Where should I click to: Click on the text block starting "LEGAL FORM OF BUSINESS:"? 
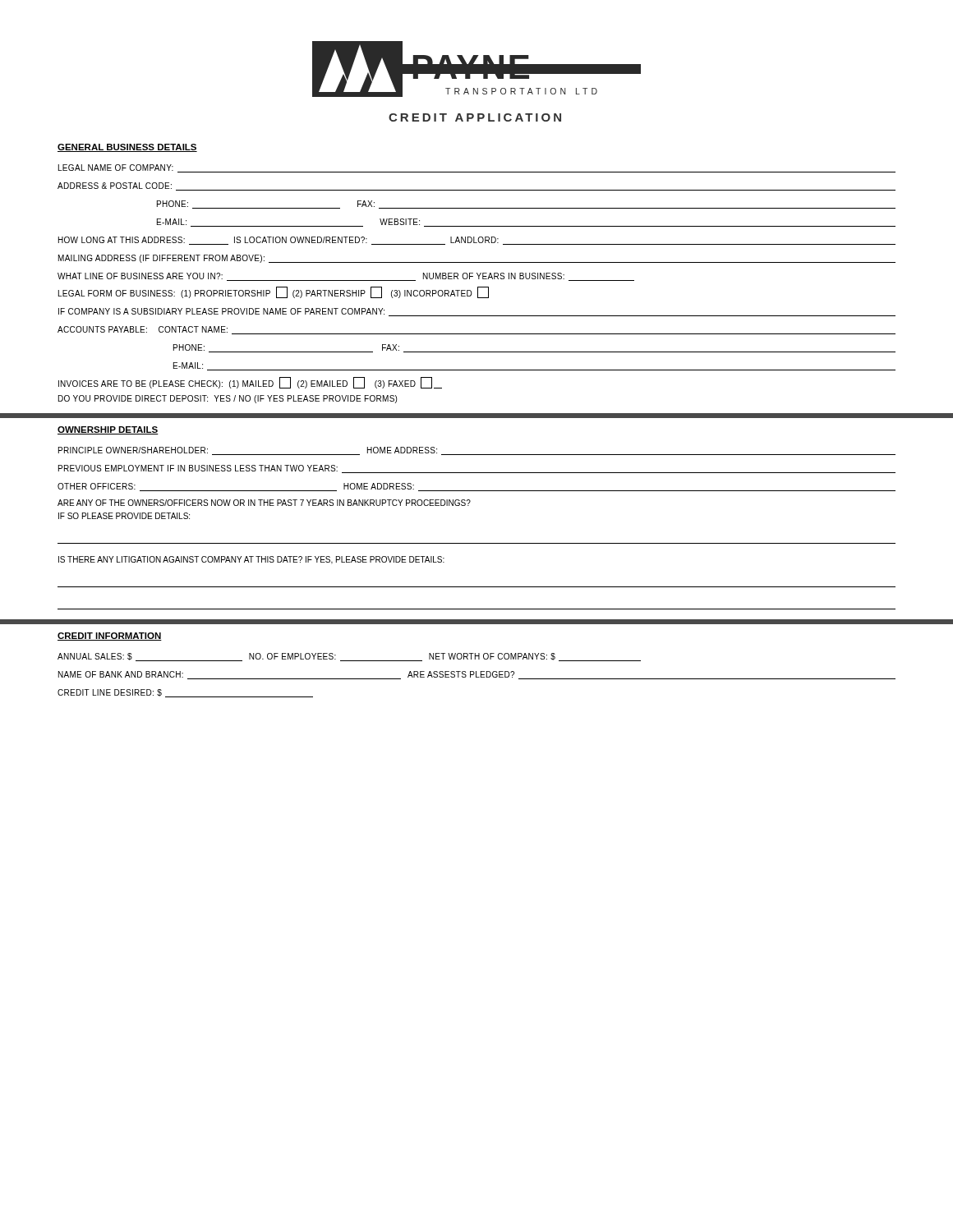pos(273,292)
